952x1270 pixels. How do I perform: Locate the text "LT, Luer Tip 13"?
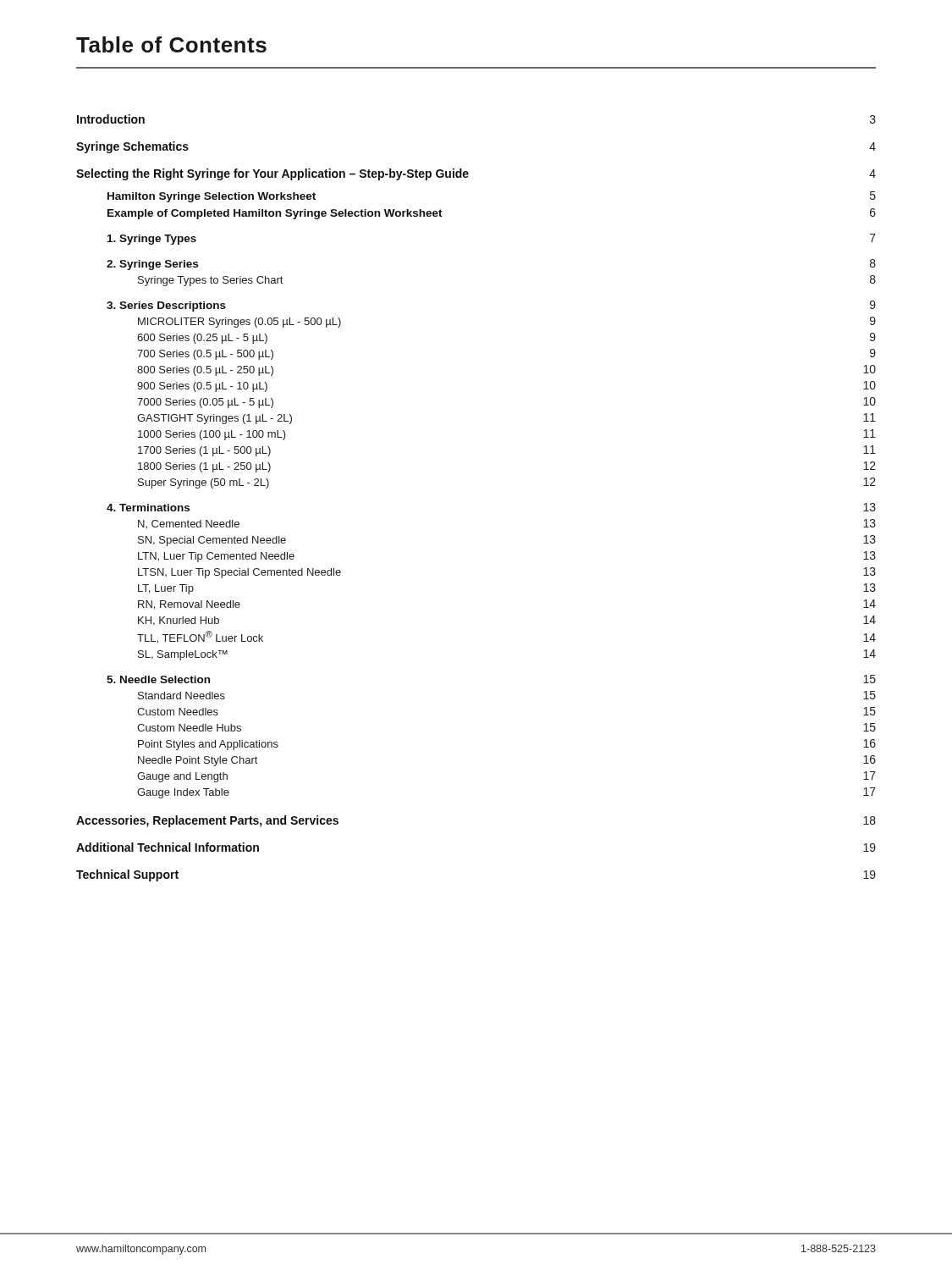click(162, 589)
